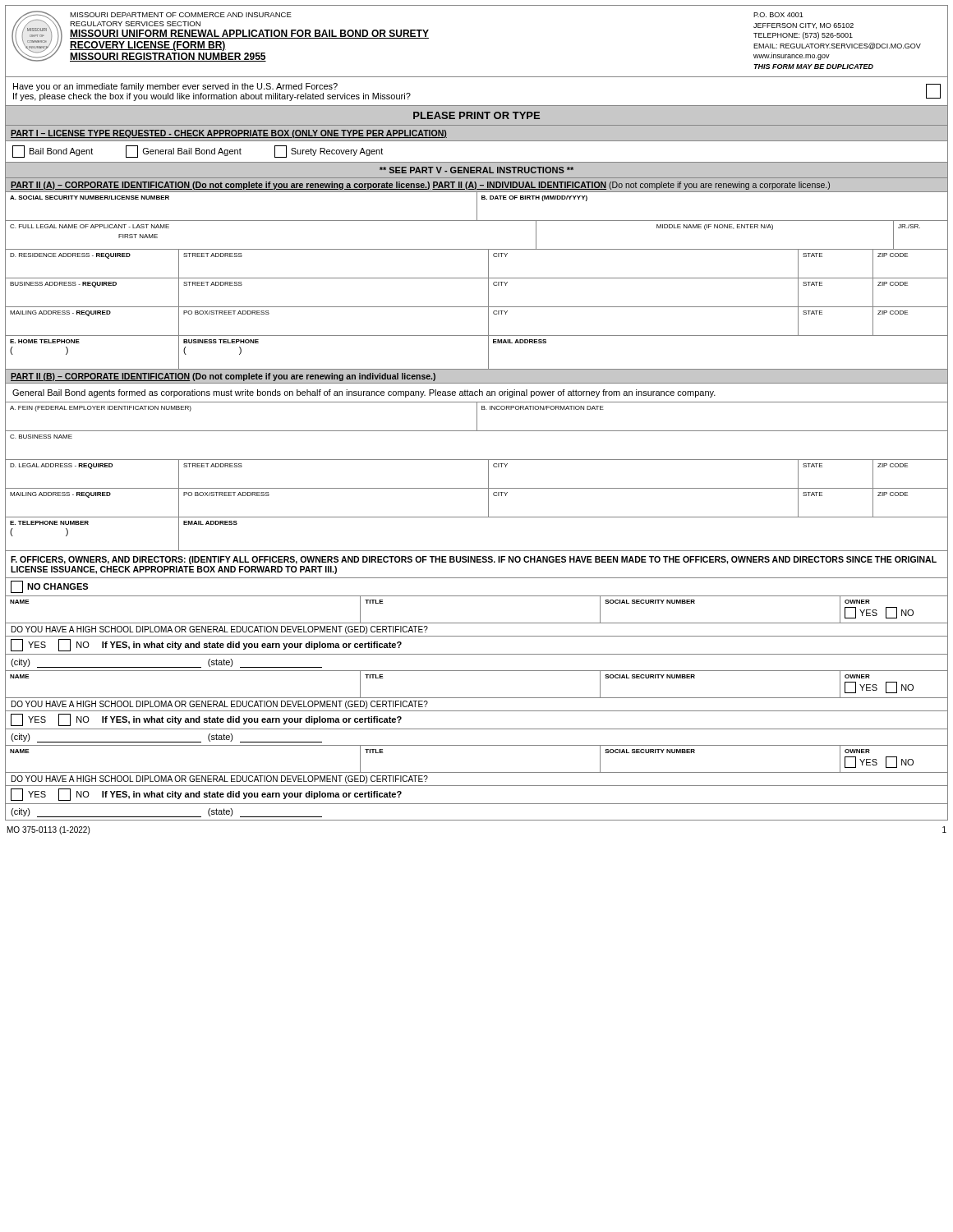
Task: Locate the block of text that opens with "Bail Bond Agent General Bail Bond Agent Surety"
Action: pyautogui.click(x=198, y=151)
